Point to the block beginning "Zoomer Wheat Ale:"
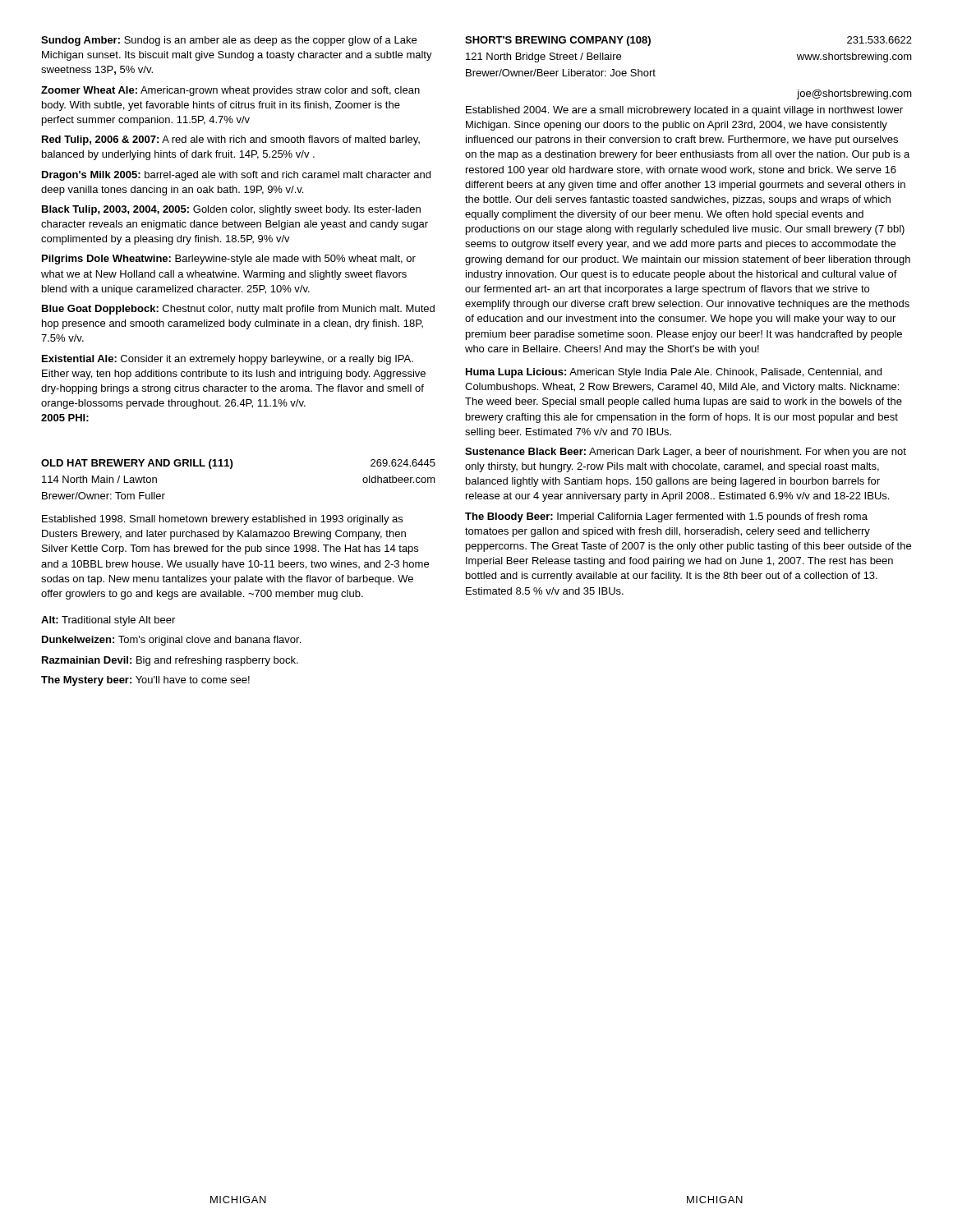Viewport: 953px width, 1232px height. 231,105
